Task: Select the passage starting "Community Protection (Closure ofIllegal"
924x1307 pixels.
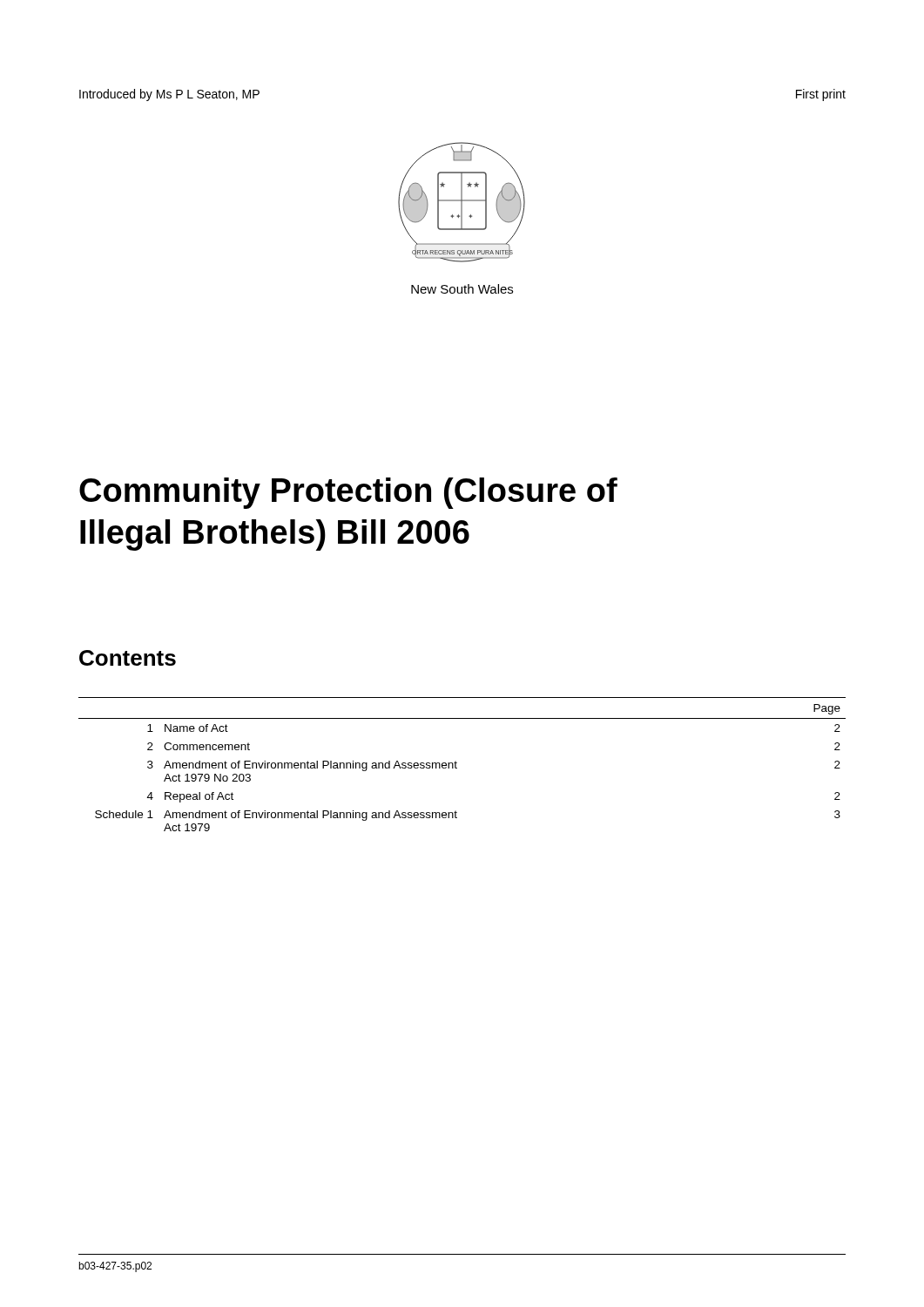Action: (x=462, y=512)
